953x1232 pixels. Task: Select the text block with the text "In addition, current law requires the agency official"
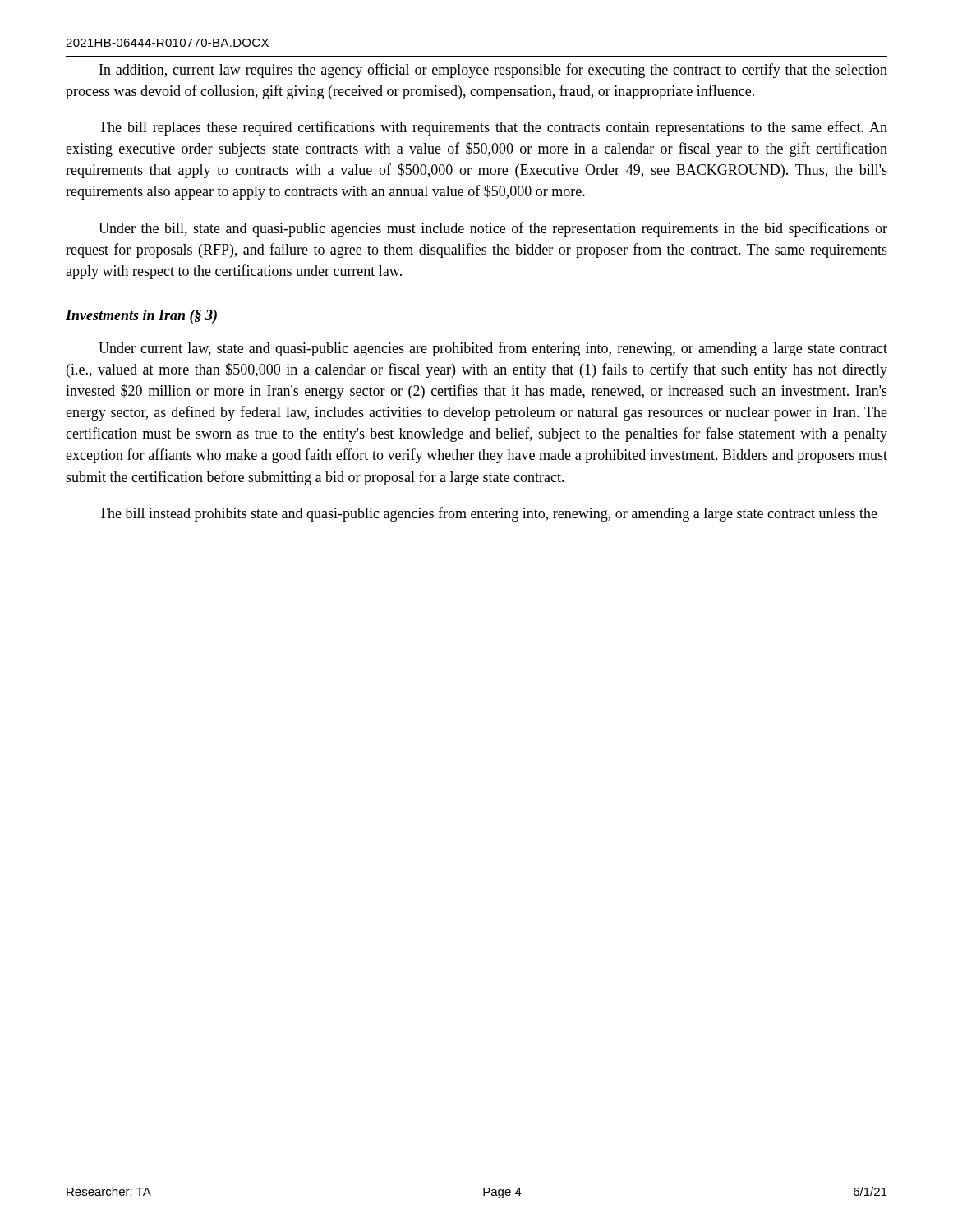[476, 81]
